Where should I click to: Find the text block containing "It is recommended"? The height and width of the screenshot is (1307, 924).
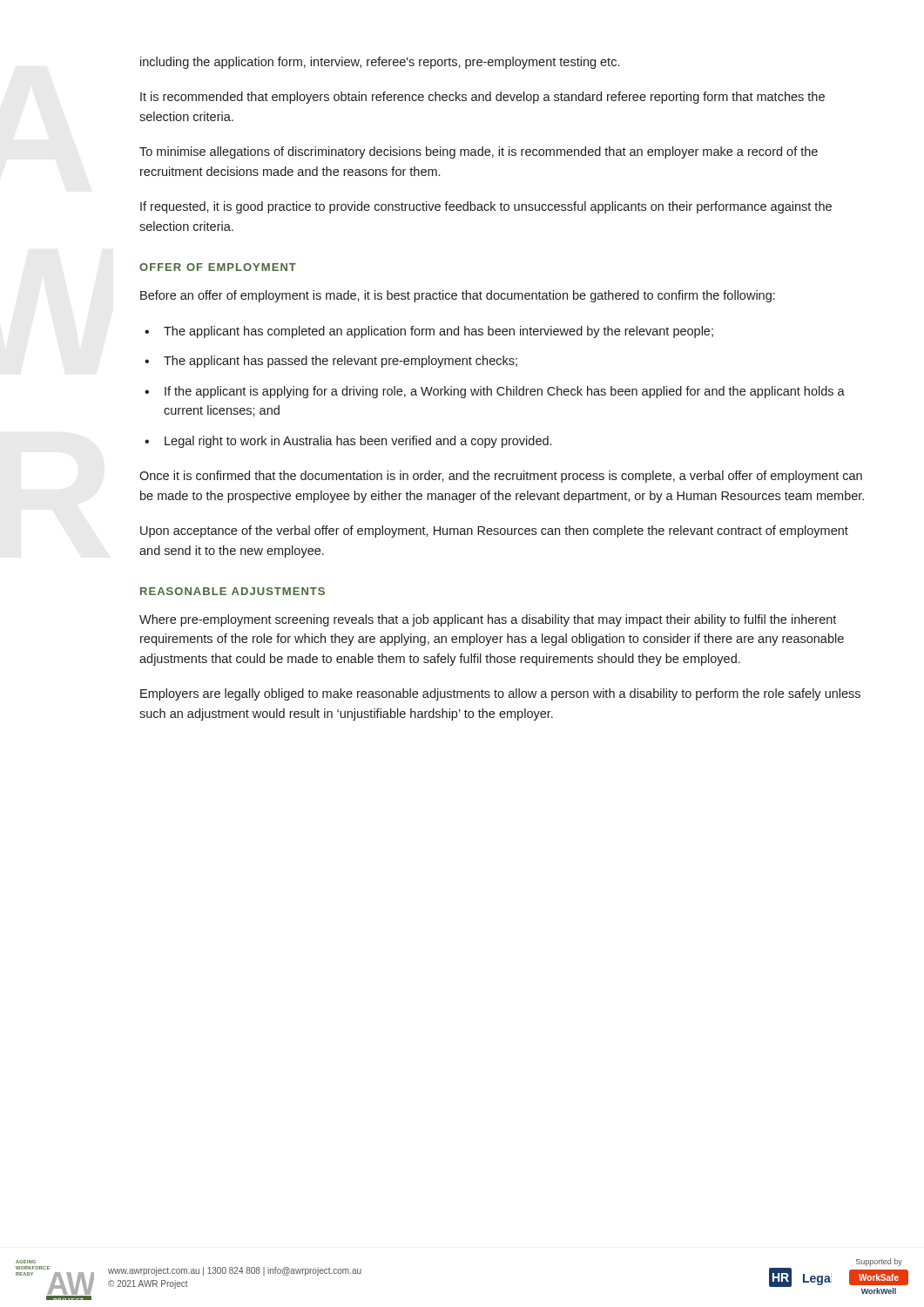[x=482, y=107]
